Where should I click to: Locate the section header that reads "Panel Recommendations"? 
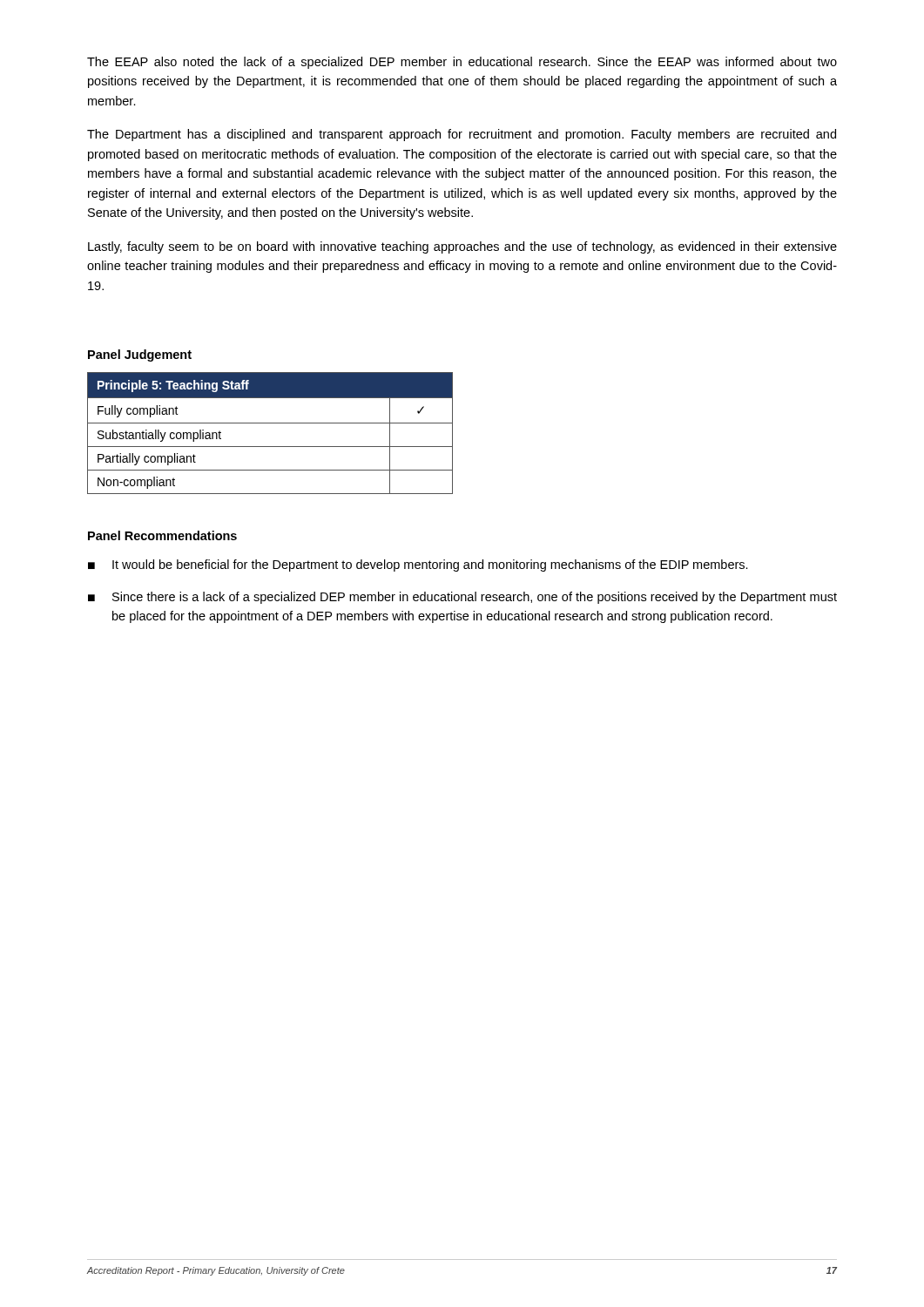(x=162, y=536)
